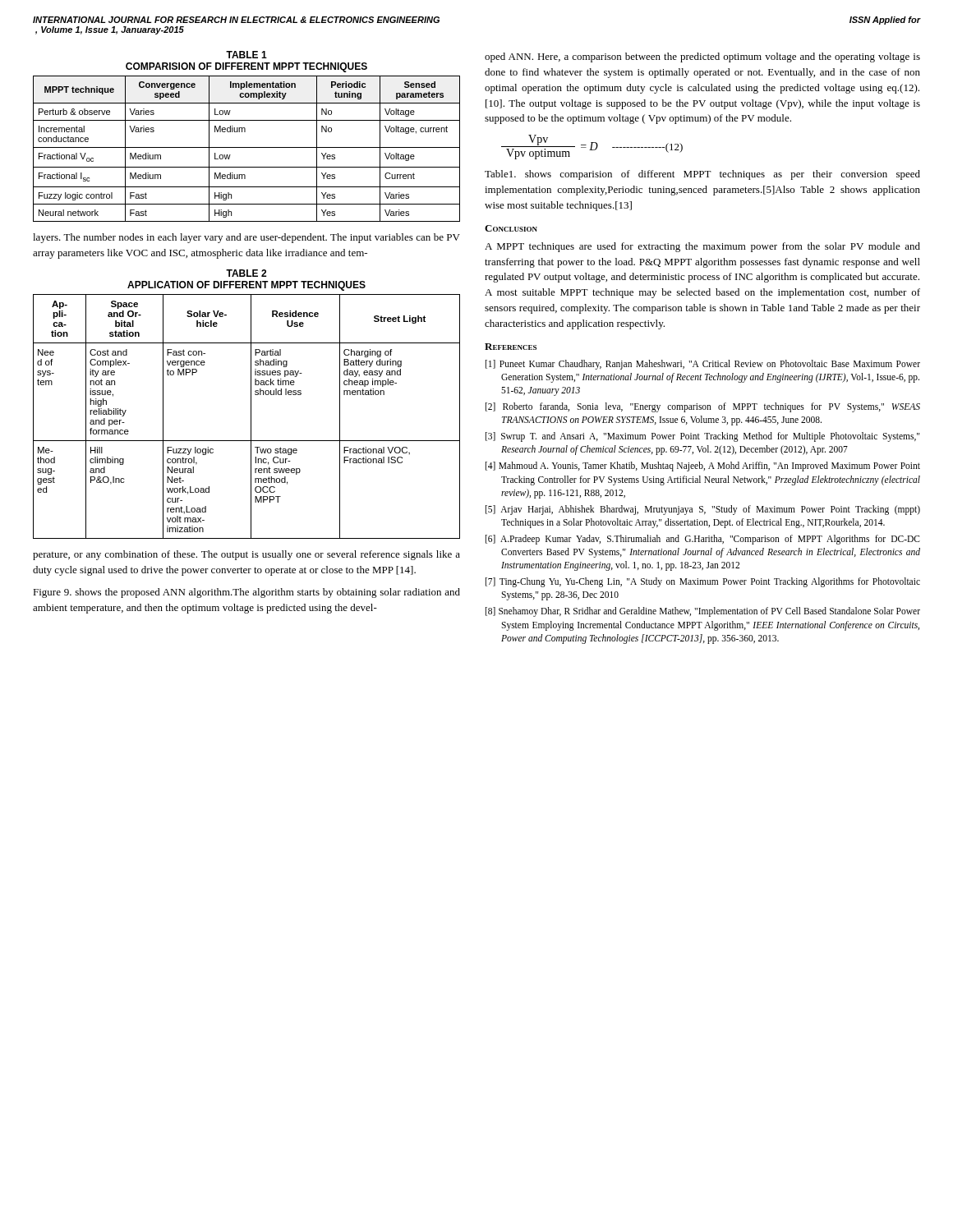Screen dimensions: 1232x953
Task: Find the passage starting "[7] Ting-Chung Yu, Yu-Cheng Lin, "A Study on"
Action: (x=702, y=588)
